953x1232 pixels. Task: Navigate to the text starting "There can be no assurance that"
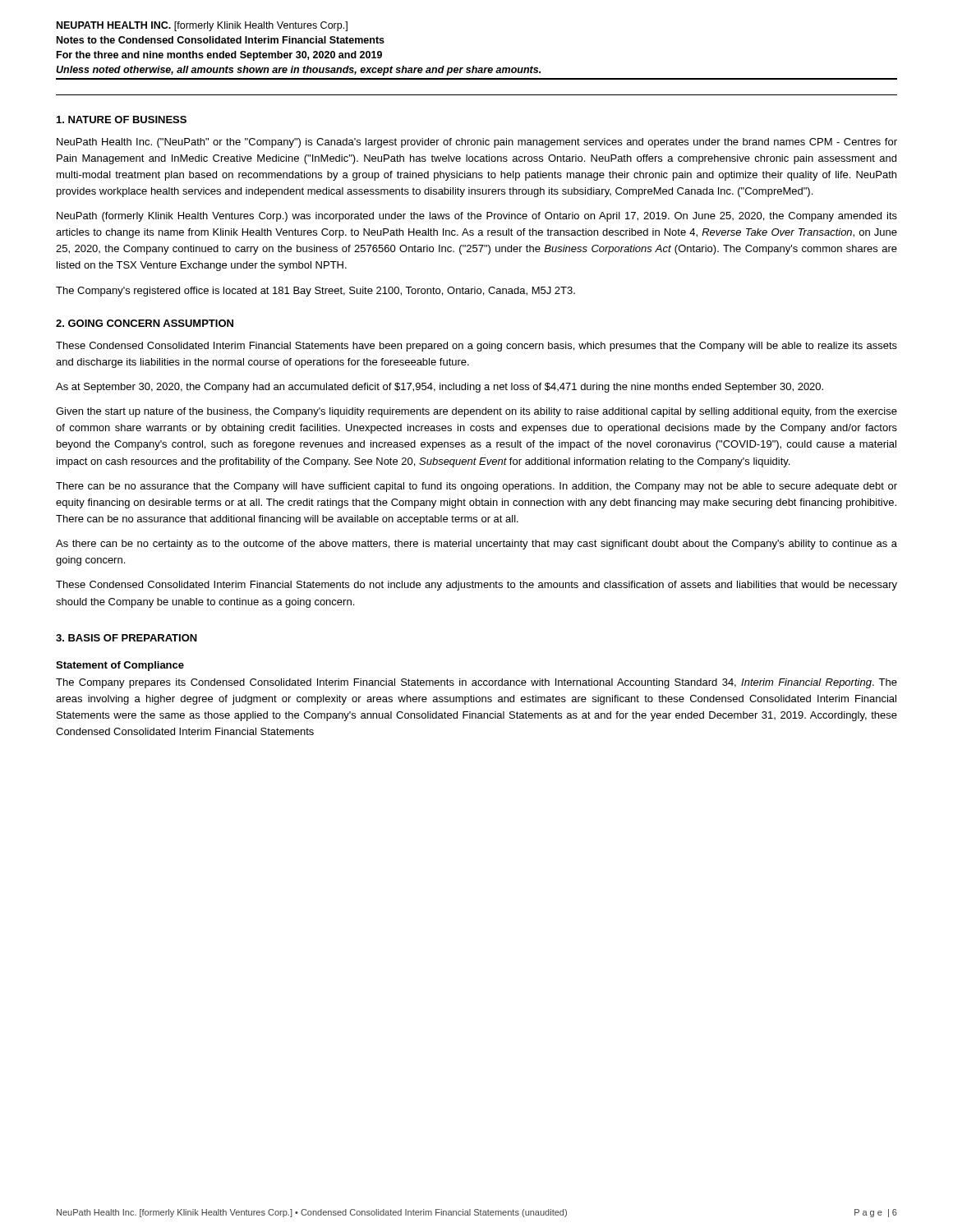[x=476, y=502]
